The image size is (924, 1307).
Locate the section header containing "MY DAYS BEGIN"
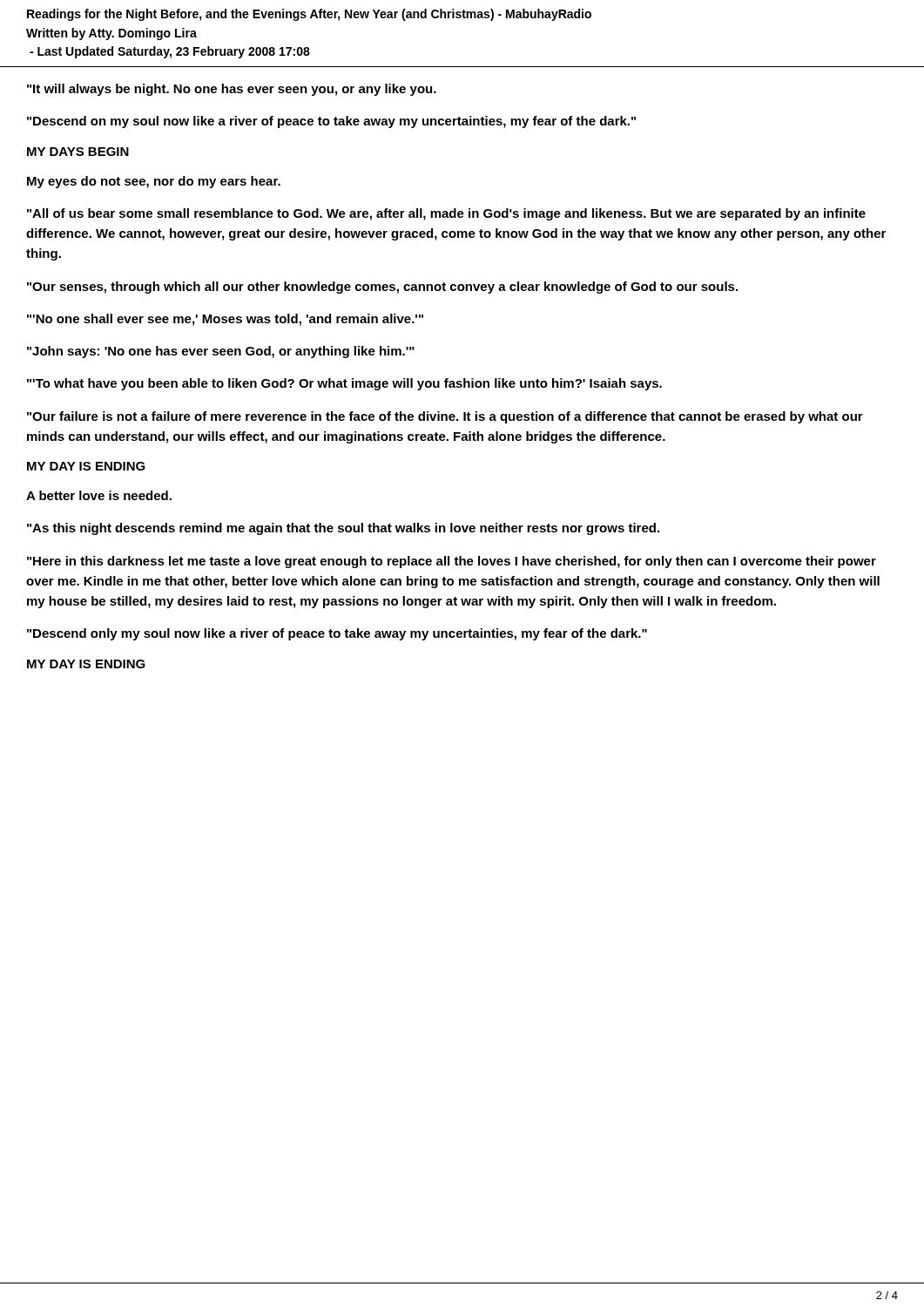click(x=78, y=151)
